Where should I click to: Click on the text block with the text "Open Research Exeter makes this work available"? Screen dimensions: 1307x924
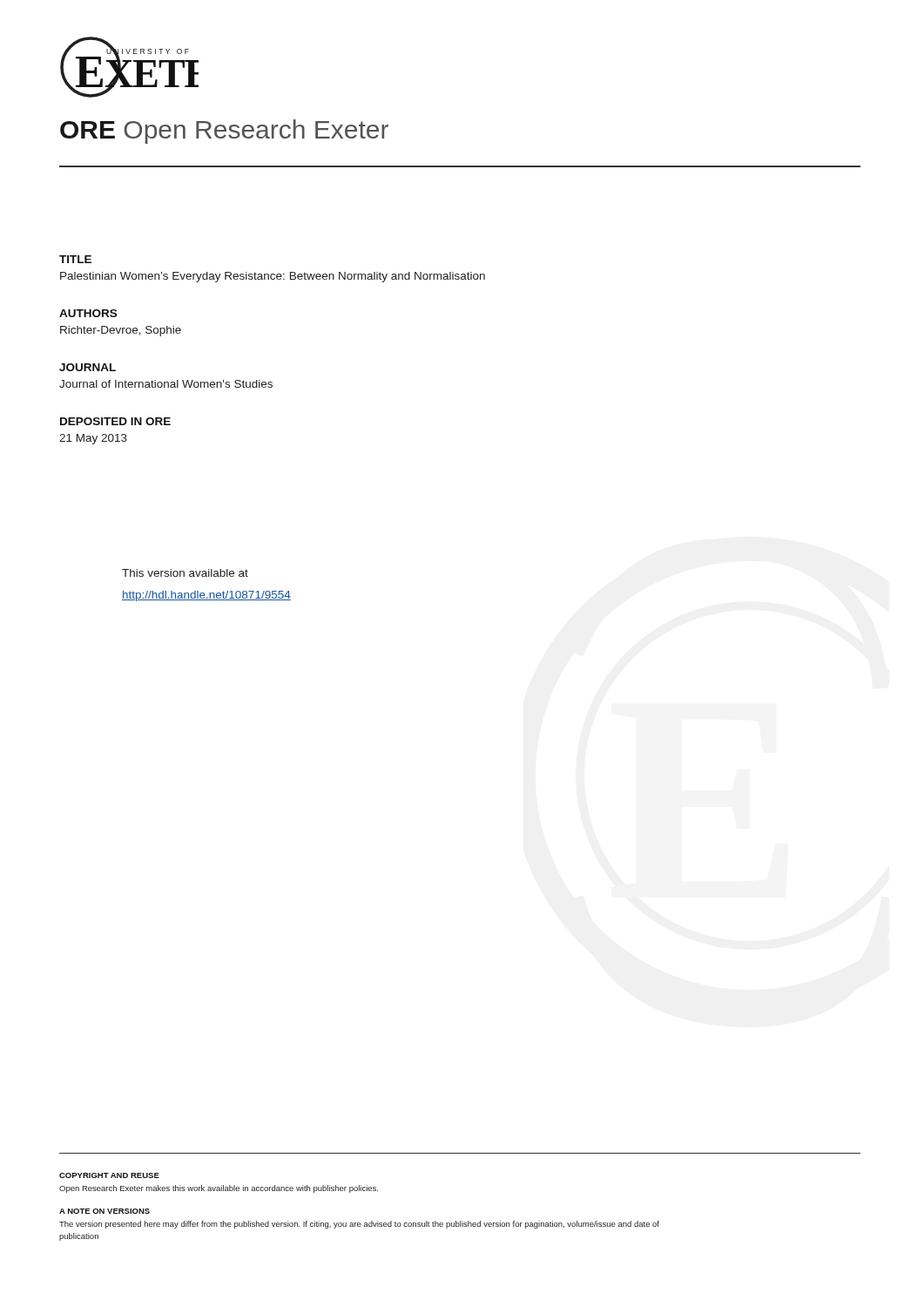click(x=219, y=1188)
